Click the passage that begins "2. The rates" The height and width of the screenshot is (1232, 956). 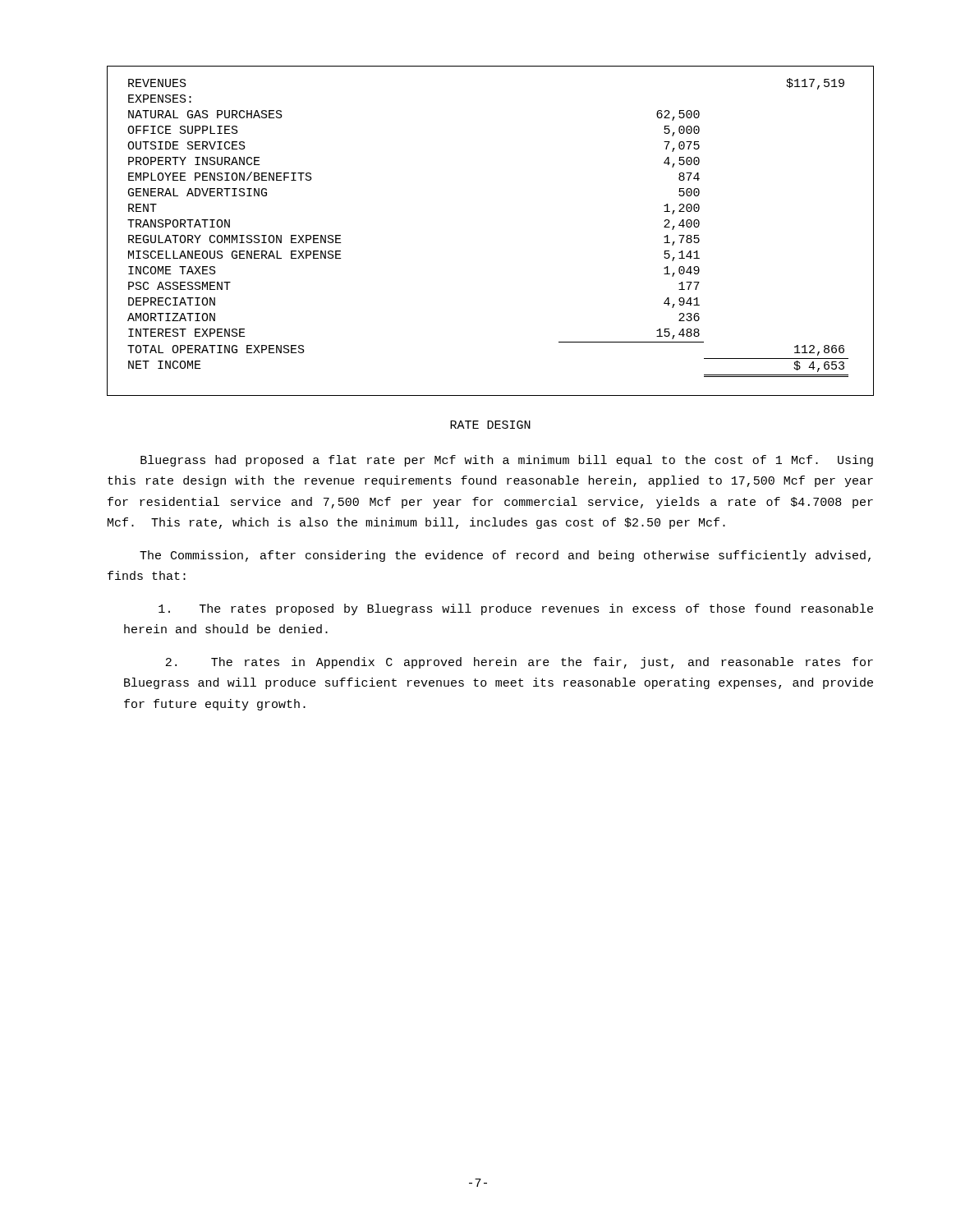pos(499,684)
